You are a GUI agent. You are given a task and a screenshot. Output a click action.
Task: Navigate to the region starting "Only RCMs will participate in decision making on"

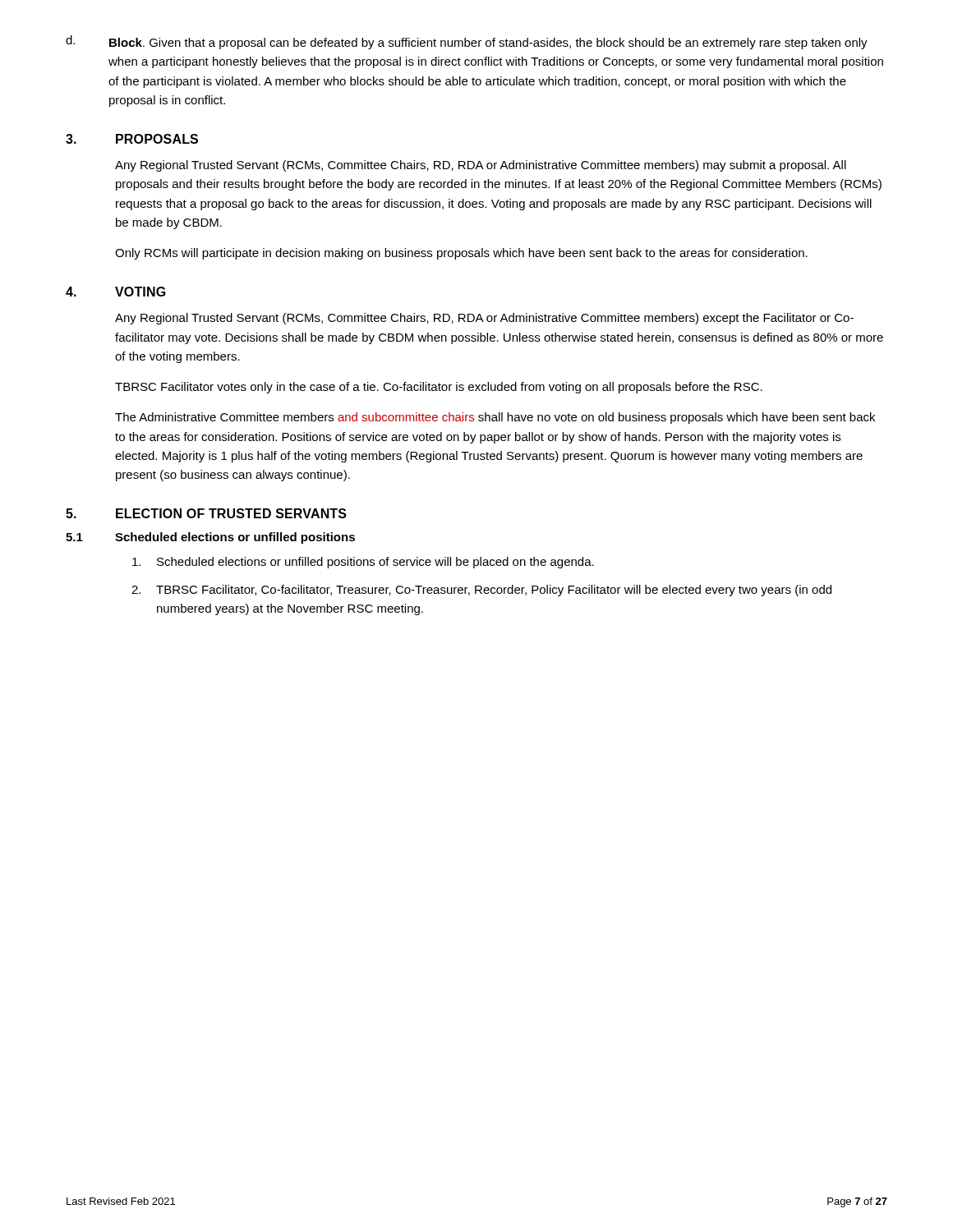click(x=462, y=253)
